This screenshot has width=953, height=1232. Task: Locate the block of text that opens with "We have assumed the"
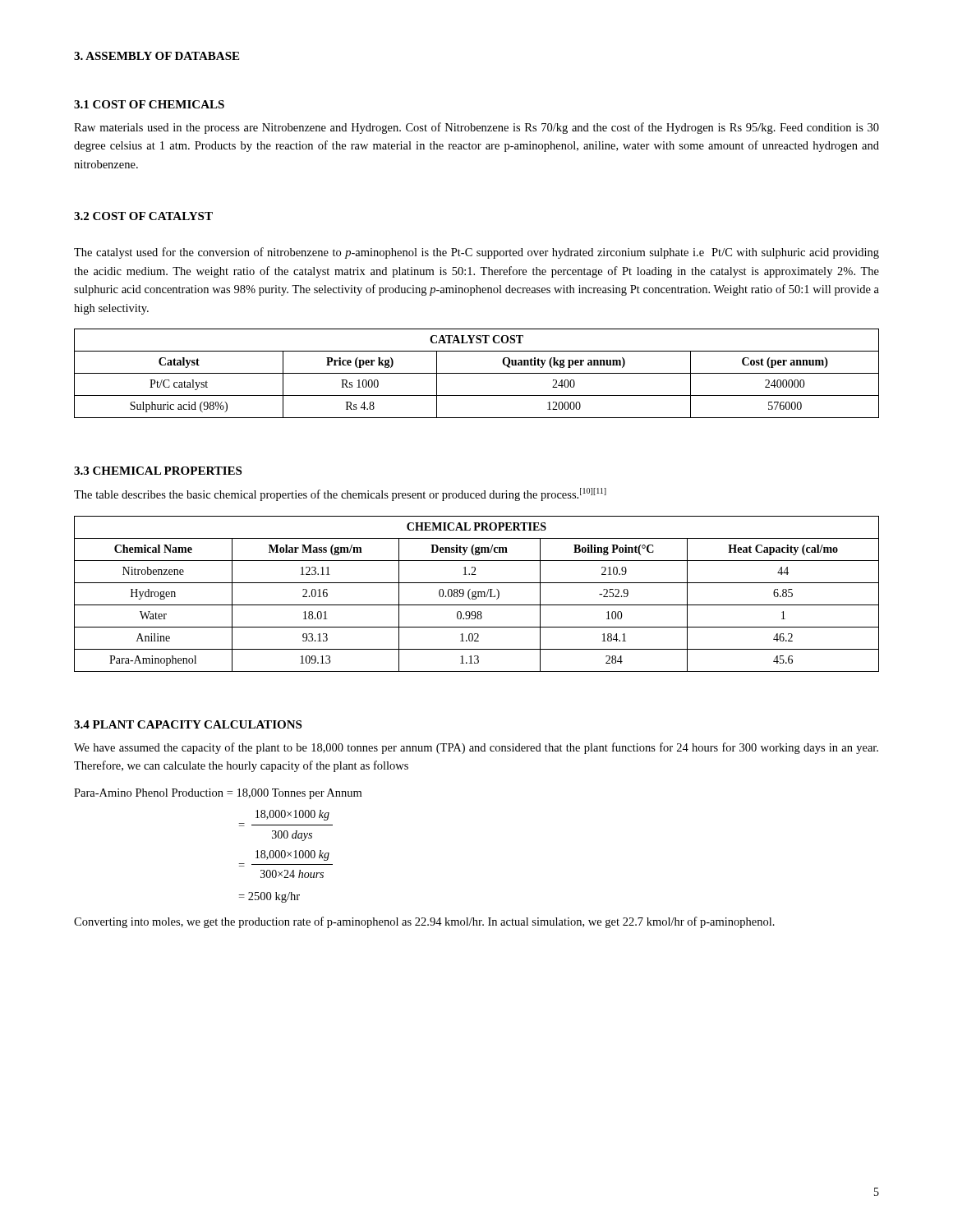(x=476, y=756)
